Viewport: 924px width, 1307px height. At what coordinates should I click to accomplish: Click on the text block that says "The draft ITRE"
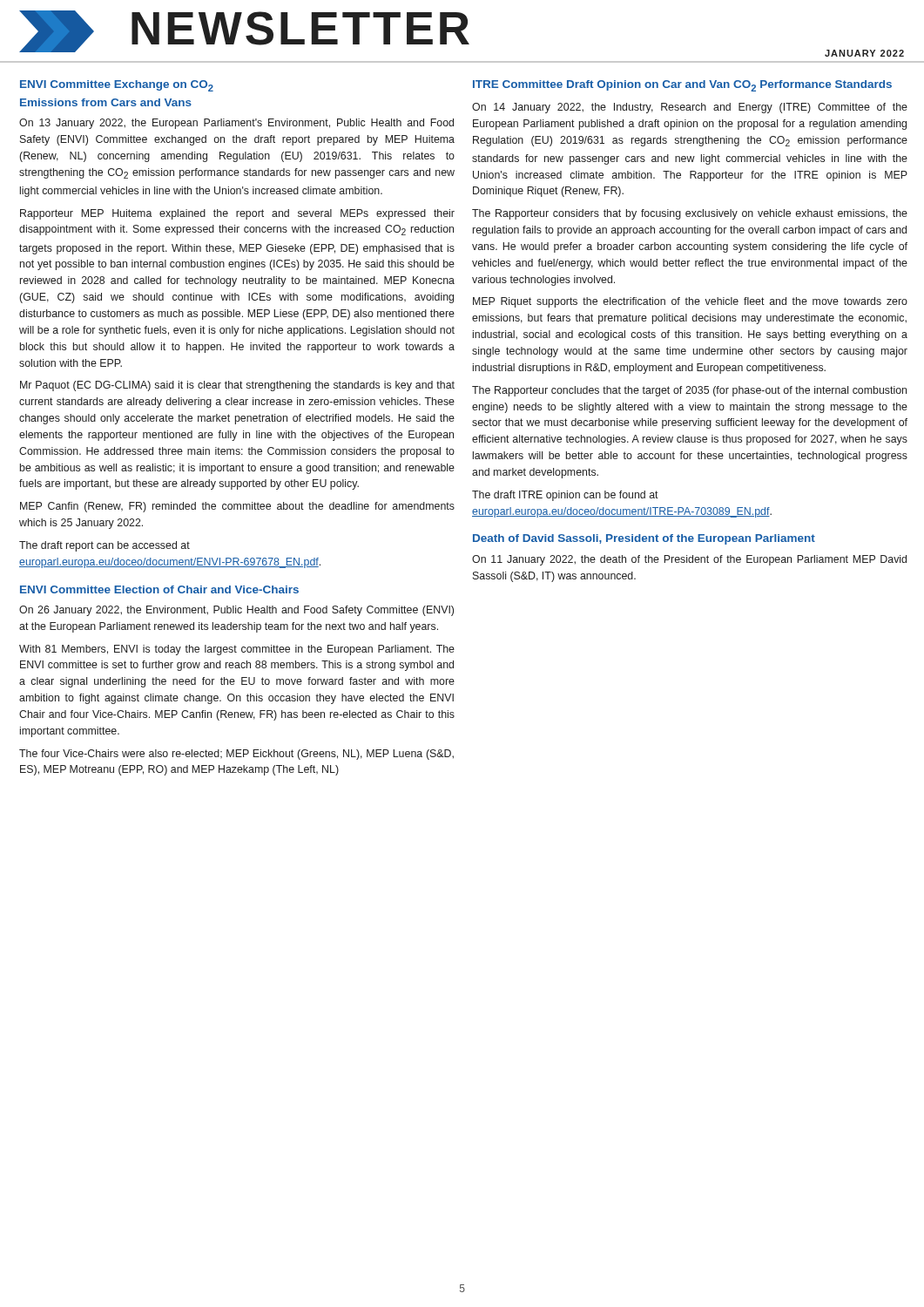tap(622, 503)
